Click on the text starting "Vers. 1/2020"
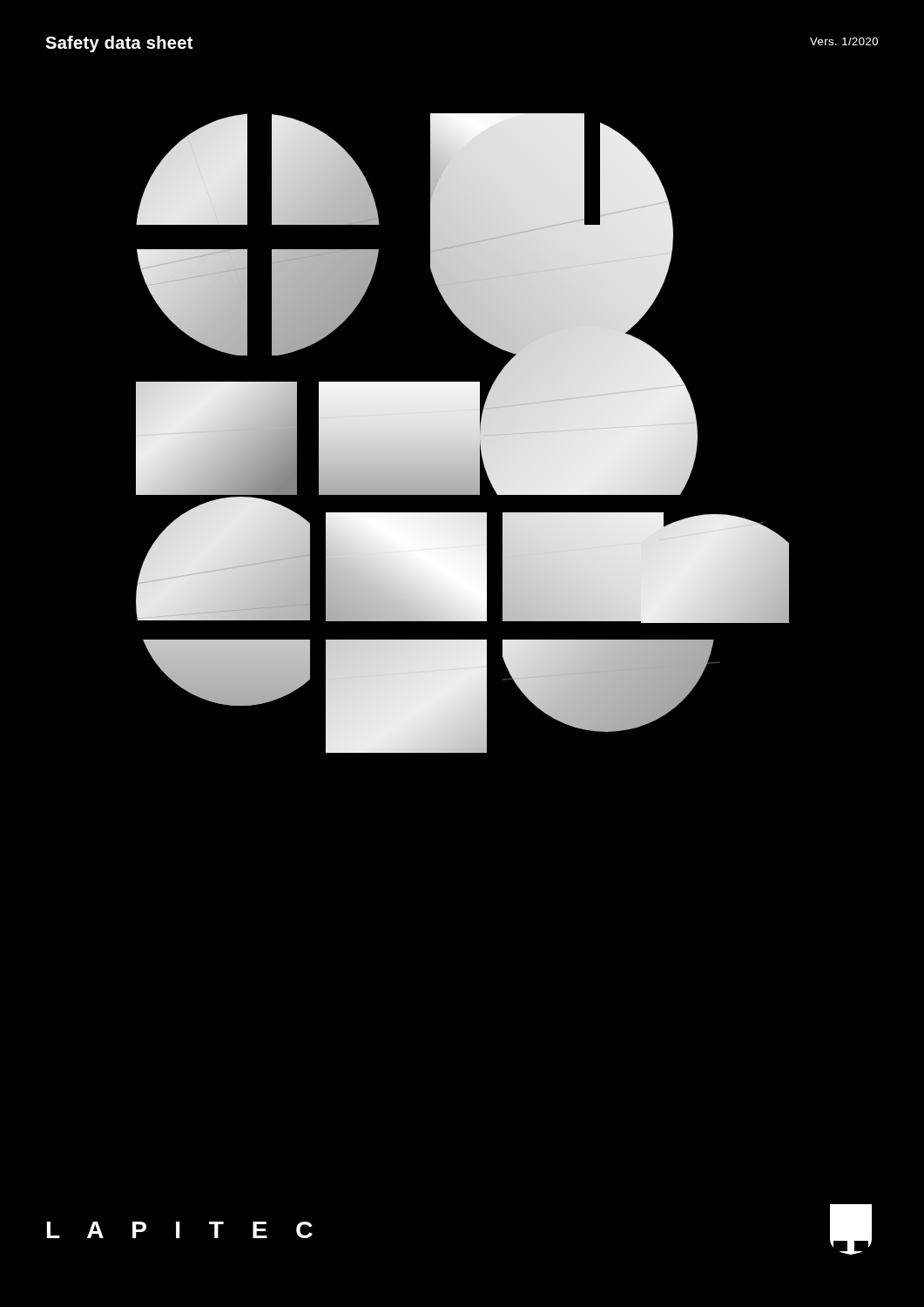Viewport: 924px width, 1307px height. pyautogui.click(x=844, y=41)
